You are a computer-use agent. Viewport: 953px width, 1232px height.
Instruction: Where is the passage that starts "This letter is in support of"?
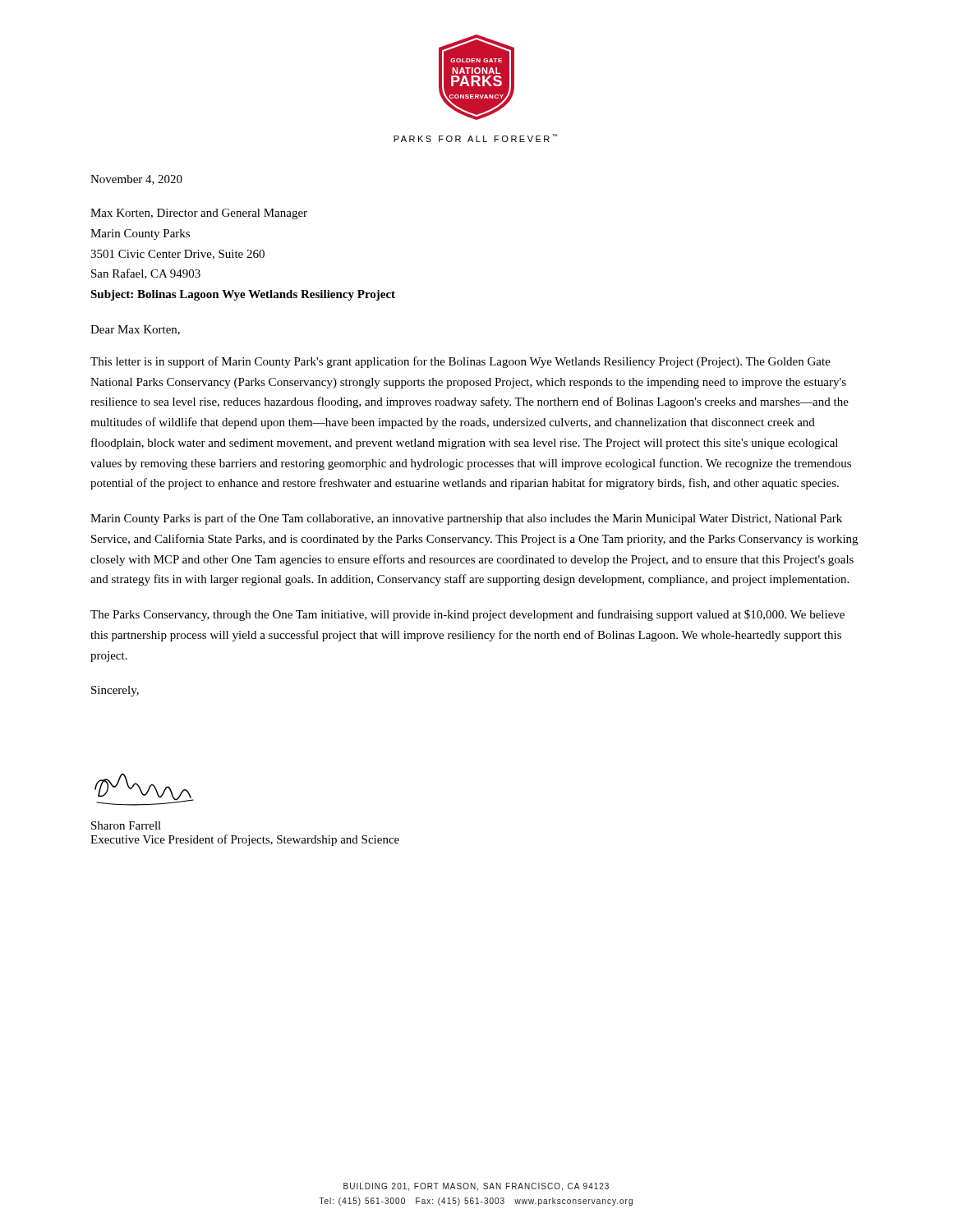pos(471,422)
